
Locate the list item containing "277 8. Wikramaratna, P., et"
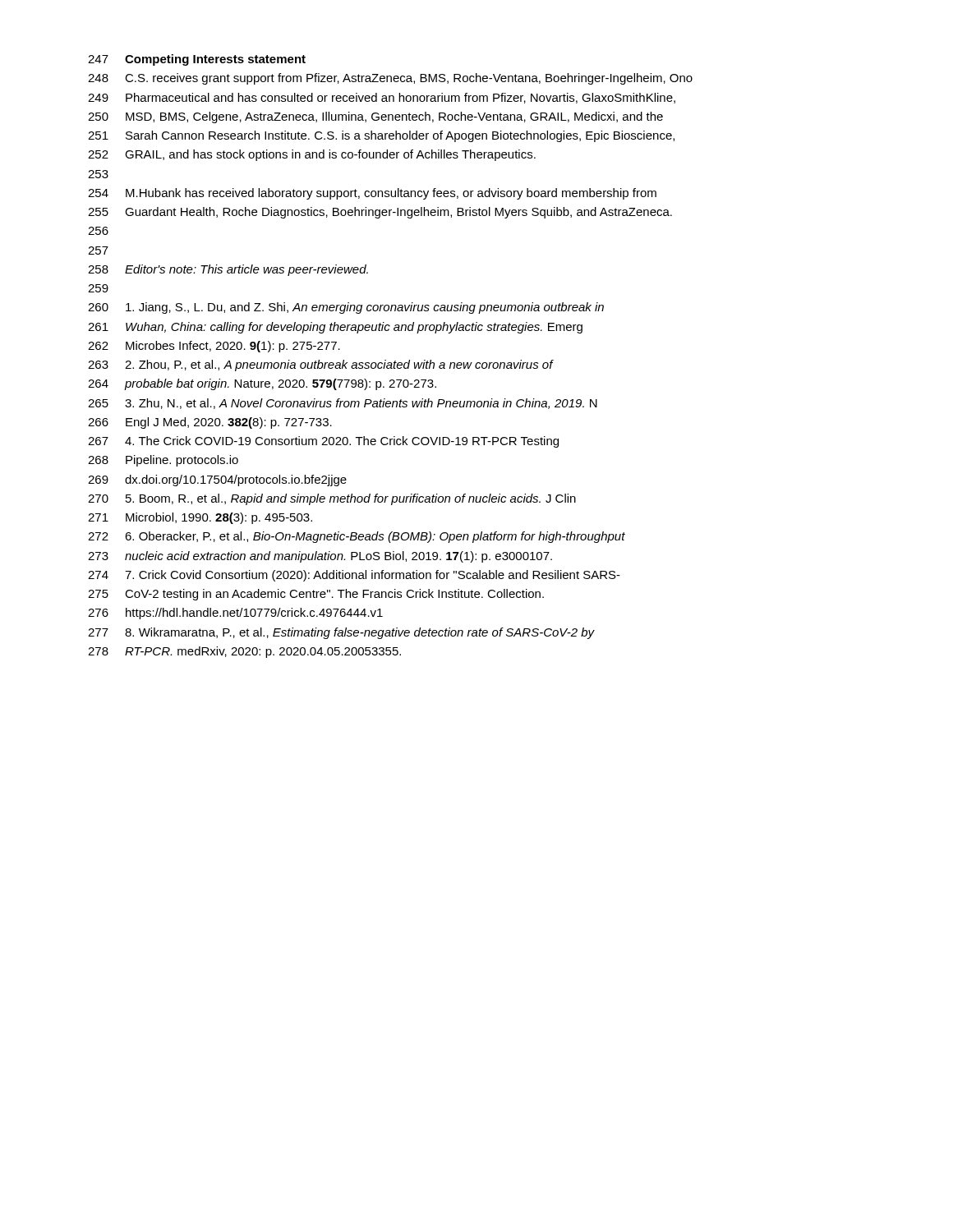click(476, 632)
